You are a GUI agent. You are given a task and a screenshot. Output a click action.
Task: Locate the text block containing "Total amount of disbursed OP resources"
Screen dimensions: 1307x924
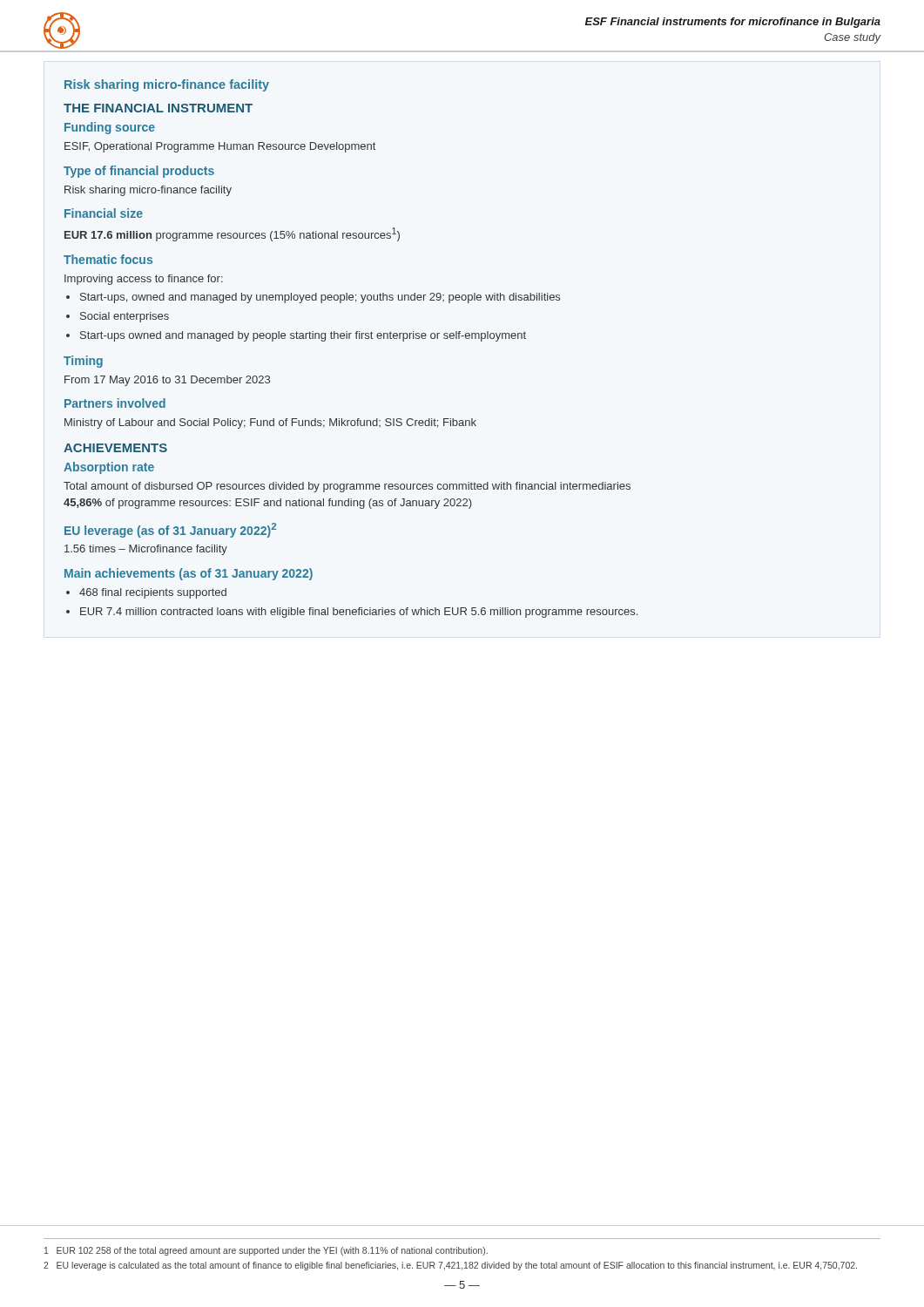[347, 494]
